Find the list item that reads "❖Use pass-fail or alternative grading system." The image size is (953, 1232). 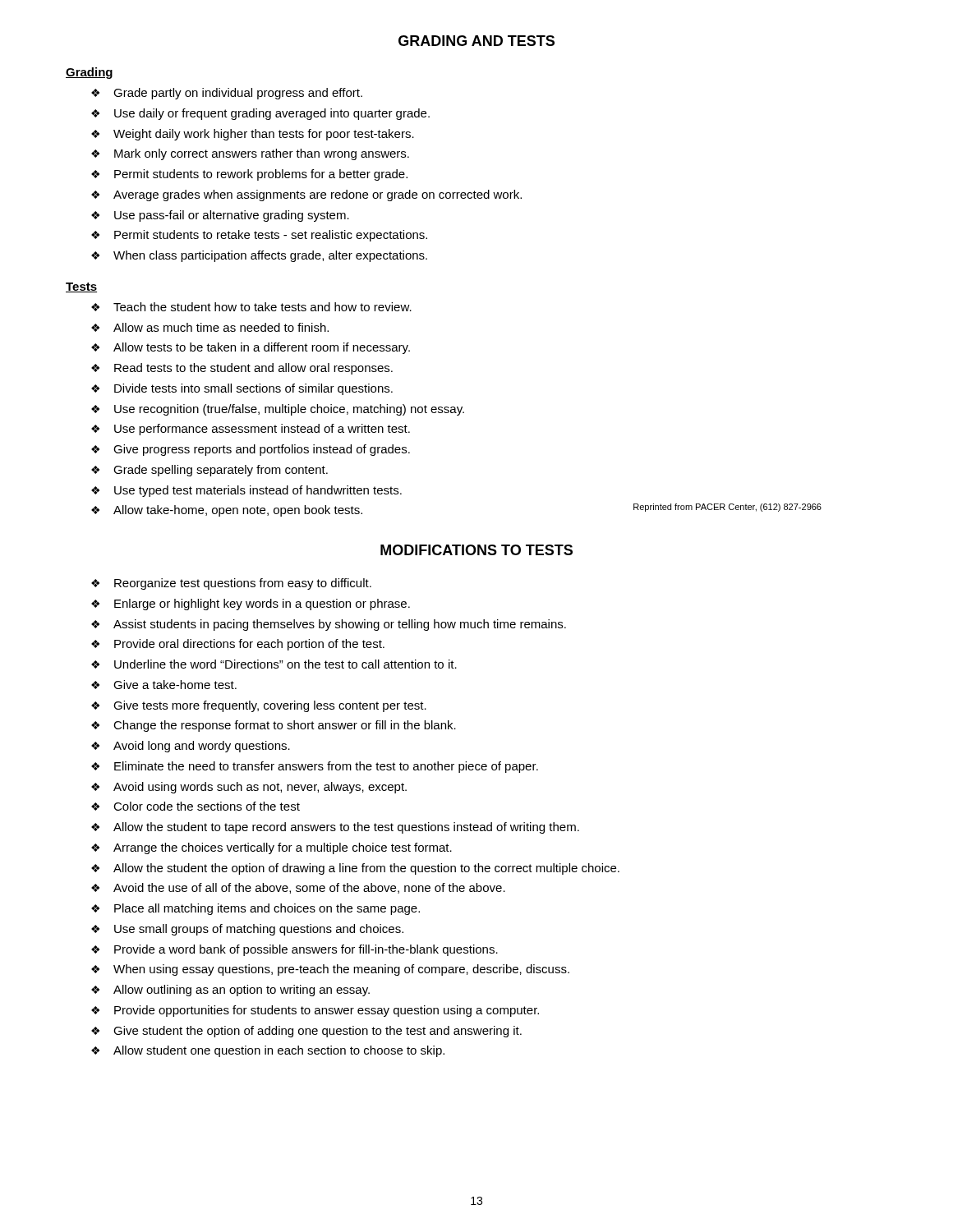(x=220, y=216)
